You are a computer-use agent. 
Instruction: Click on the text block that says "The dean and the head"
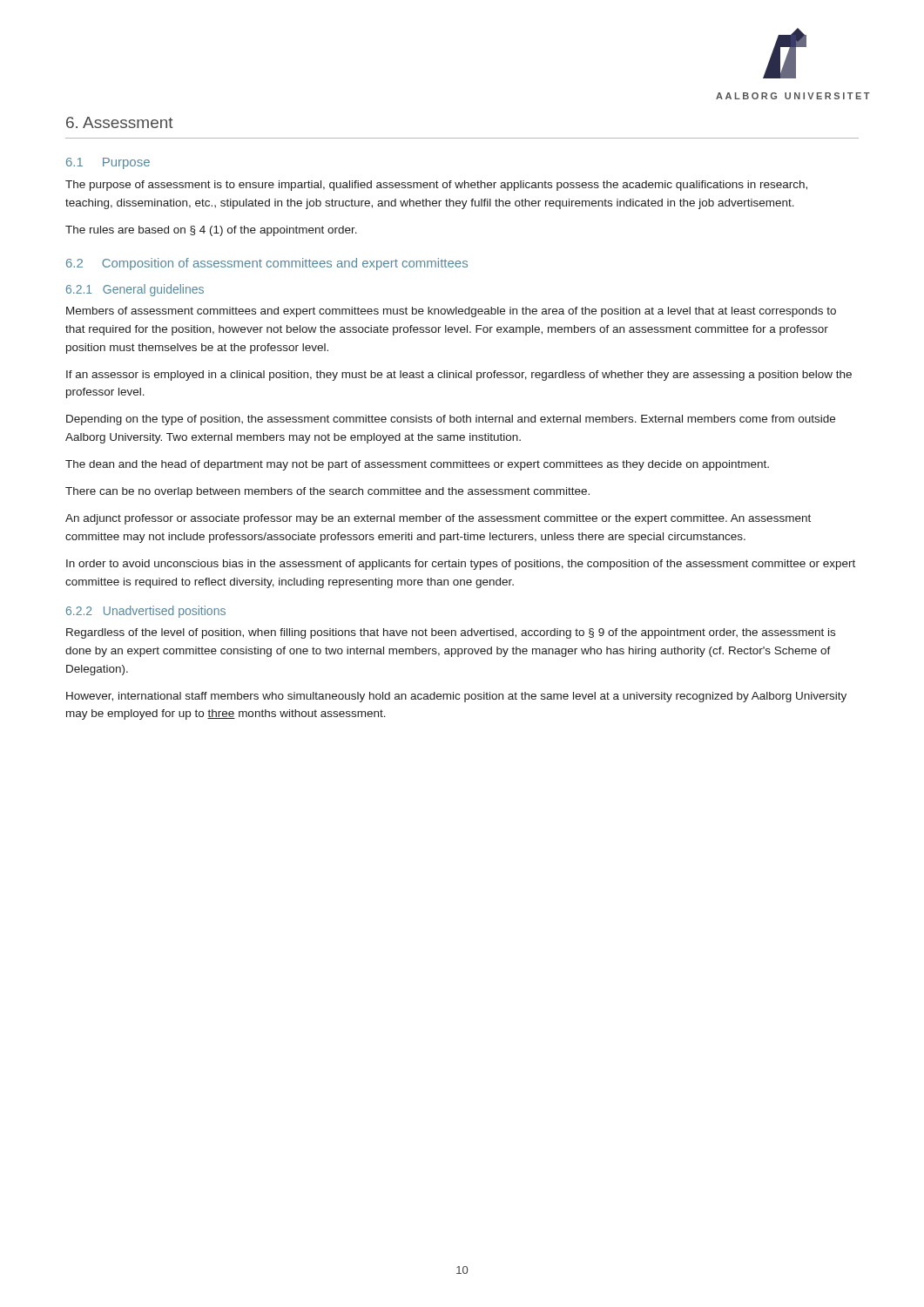pos(418,464)
